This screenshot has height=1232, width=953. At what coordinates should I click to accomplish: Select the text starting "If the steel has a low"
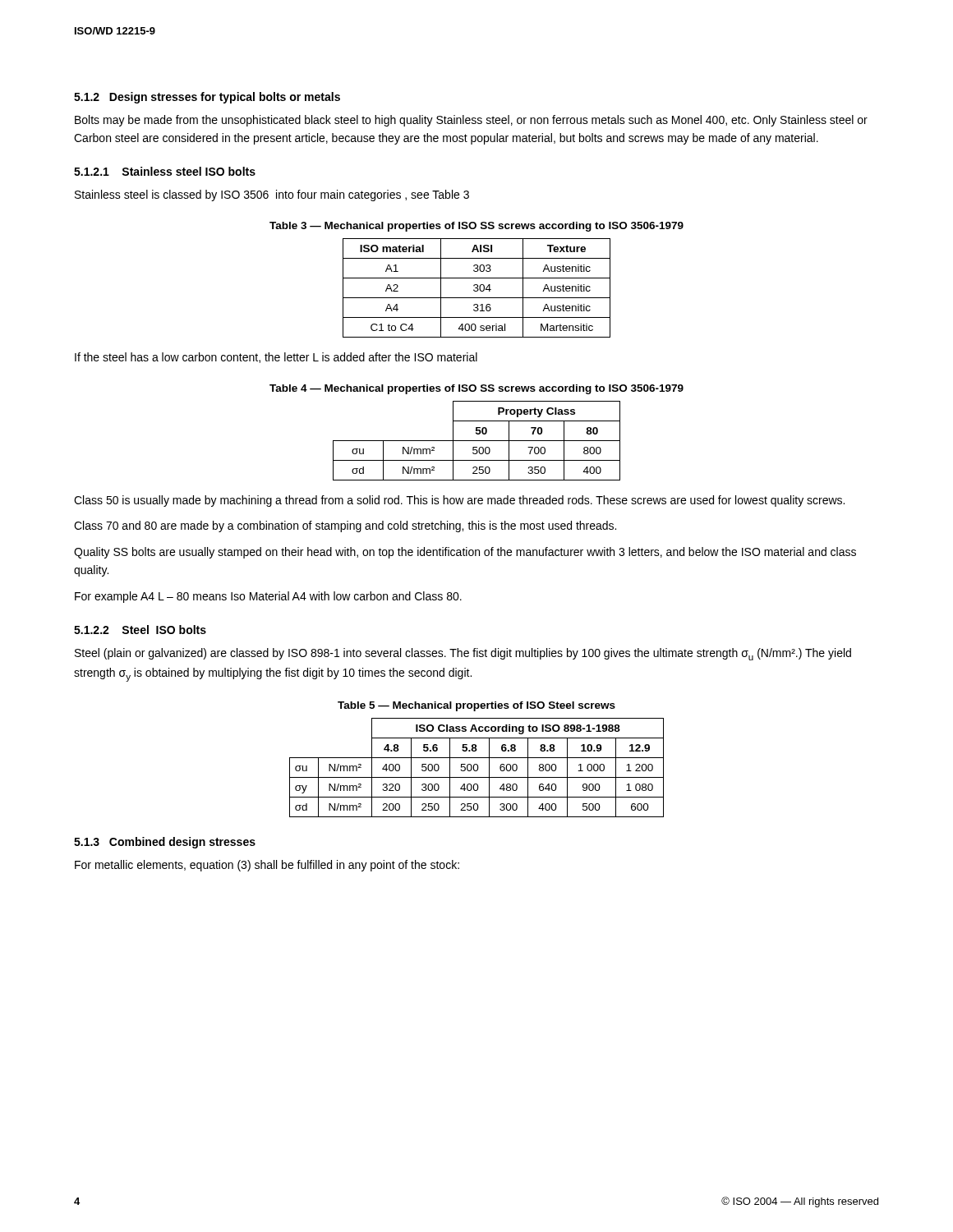point(276,357)
